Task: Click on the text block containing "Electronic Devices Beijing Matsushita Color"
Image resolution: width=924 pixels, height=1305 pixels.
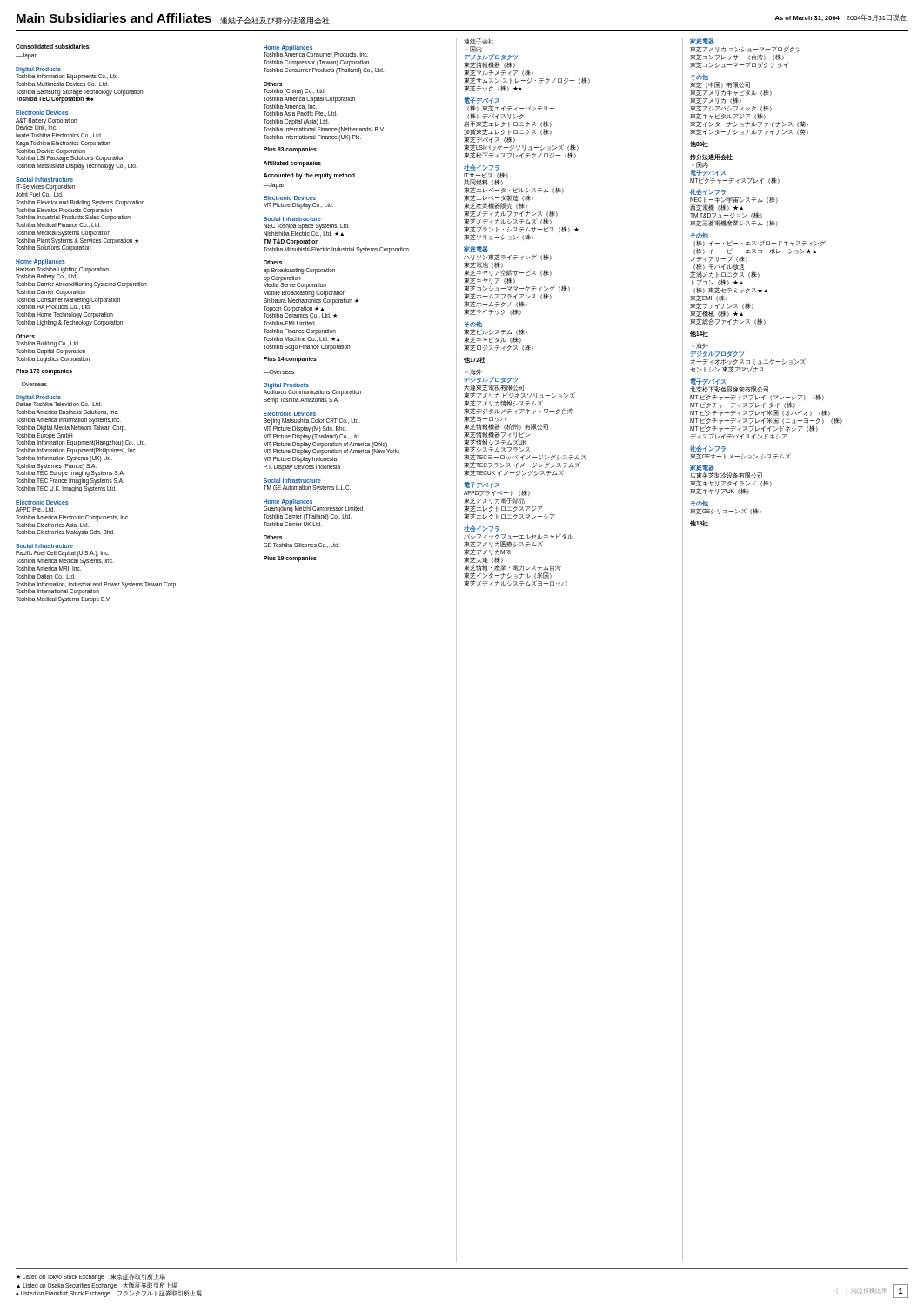Action: click(358, 441)
